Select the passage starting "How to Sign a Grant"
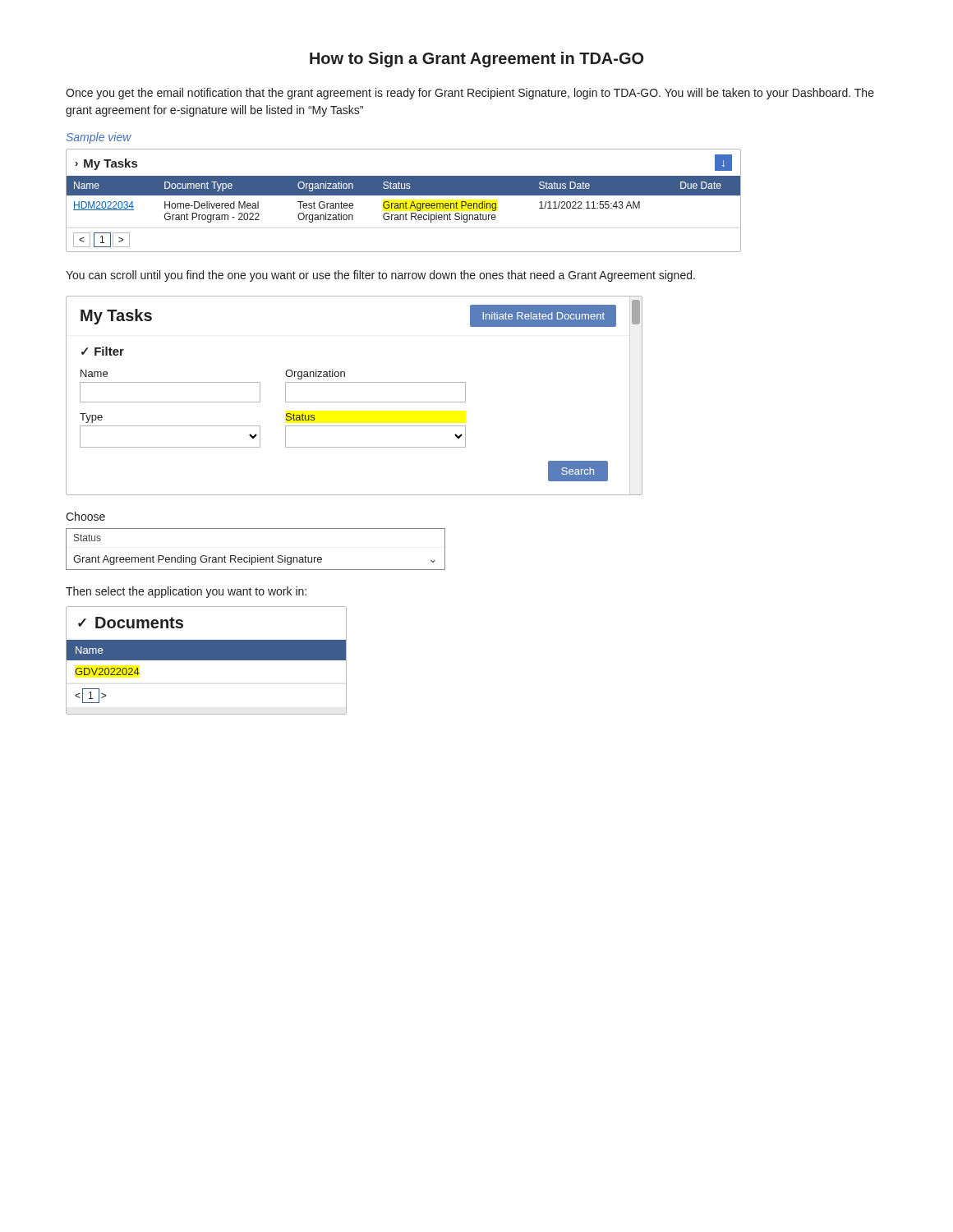The height and width of the screenshot is (1232, 953). (476, 59)
